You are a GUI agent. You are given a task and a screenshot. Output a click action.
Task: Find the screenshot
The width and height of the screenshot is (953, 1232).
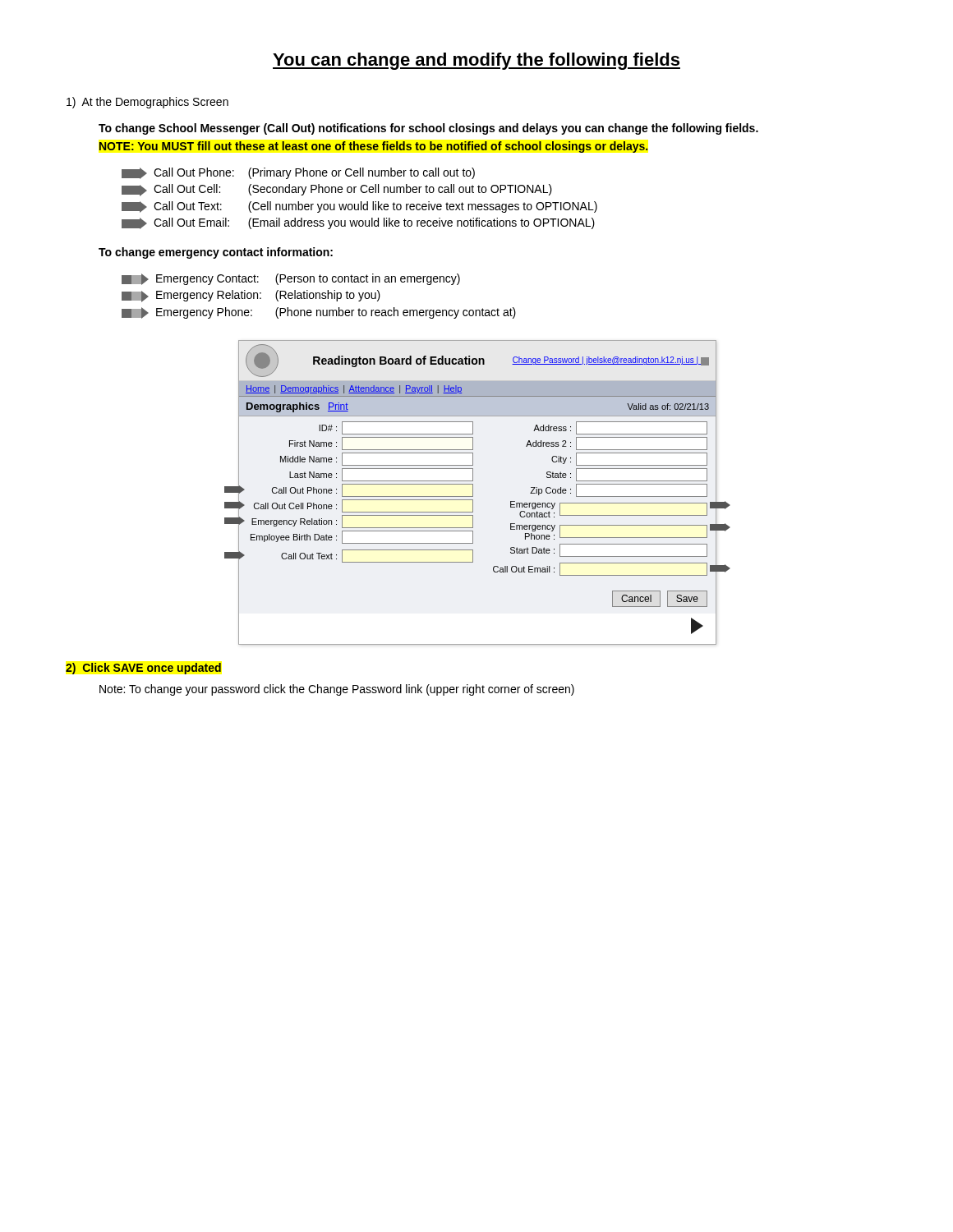pyautogui.click(x=476, y=492)
